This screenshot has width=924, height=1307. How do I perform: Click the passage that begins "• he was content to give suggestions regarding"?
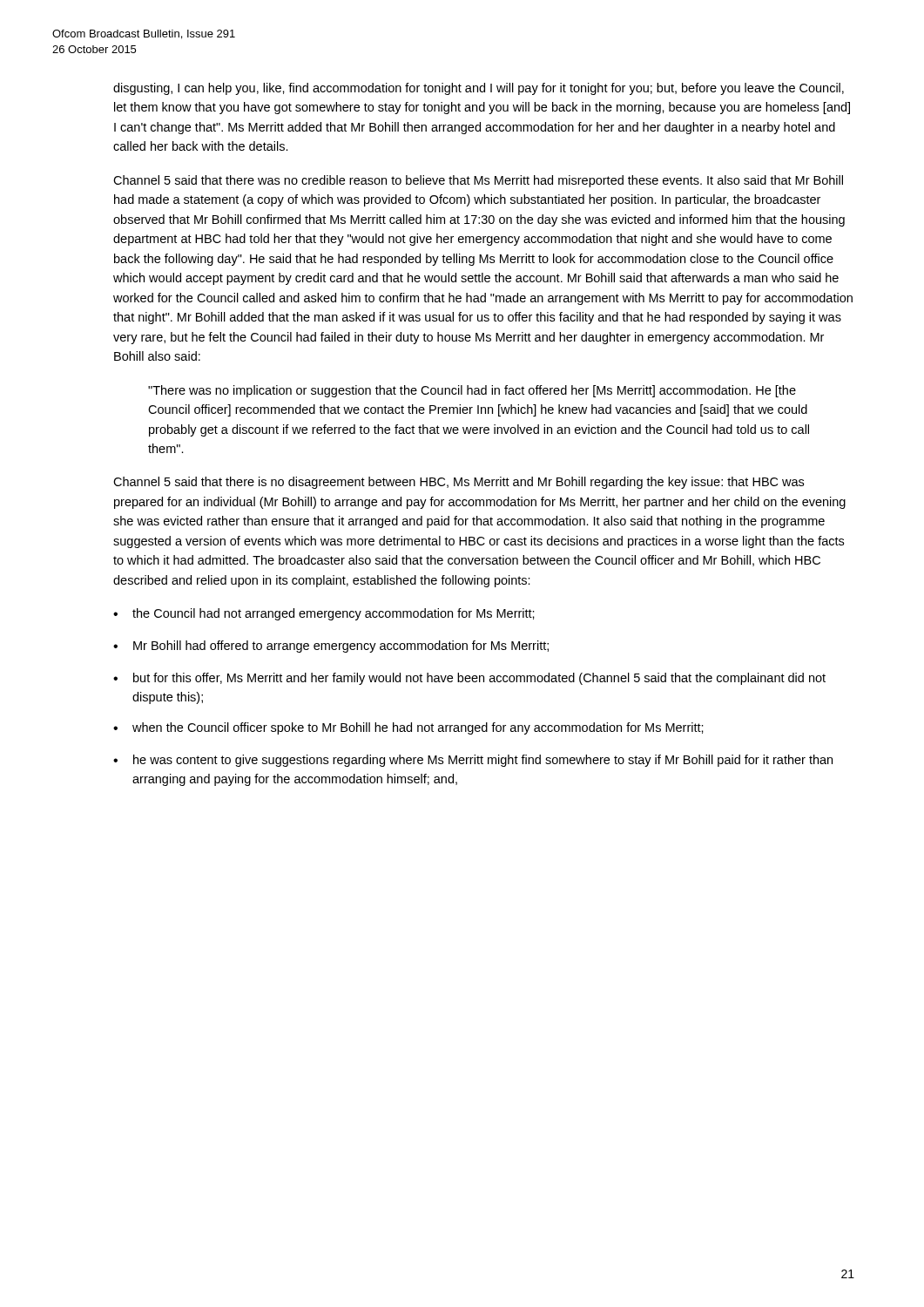[x=484, y=769]
